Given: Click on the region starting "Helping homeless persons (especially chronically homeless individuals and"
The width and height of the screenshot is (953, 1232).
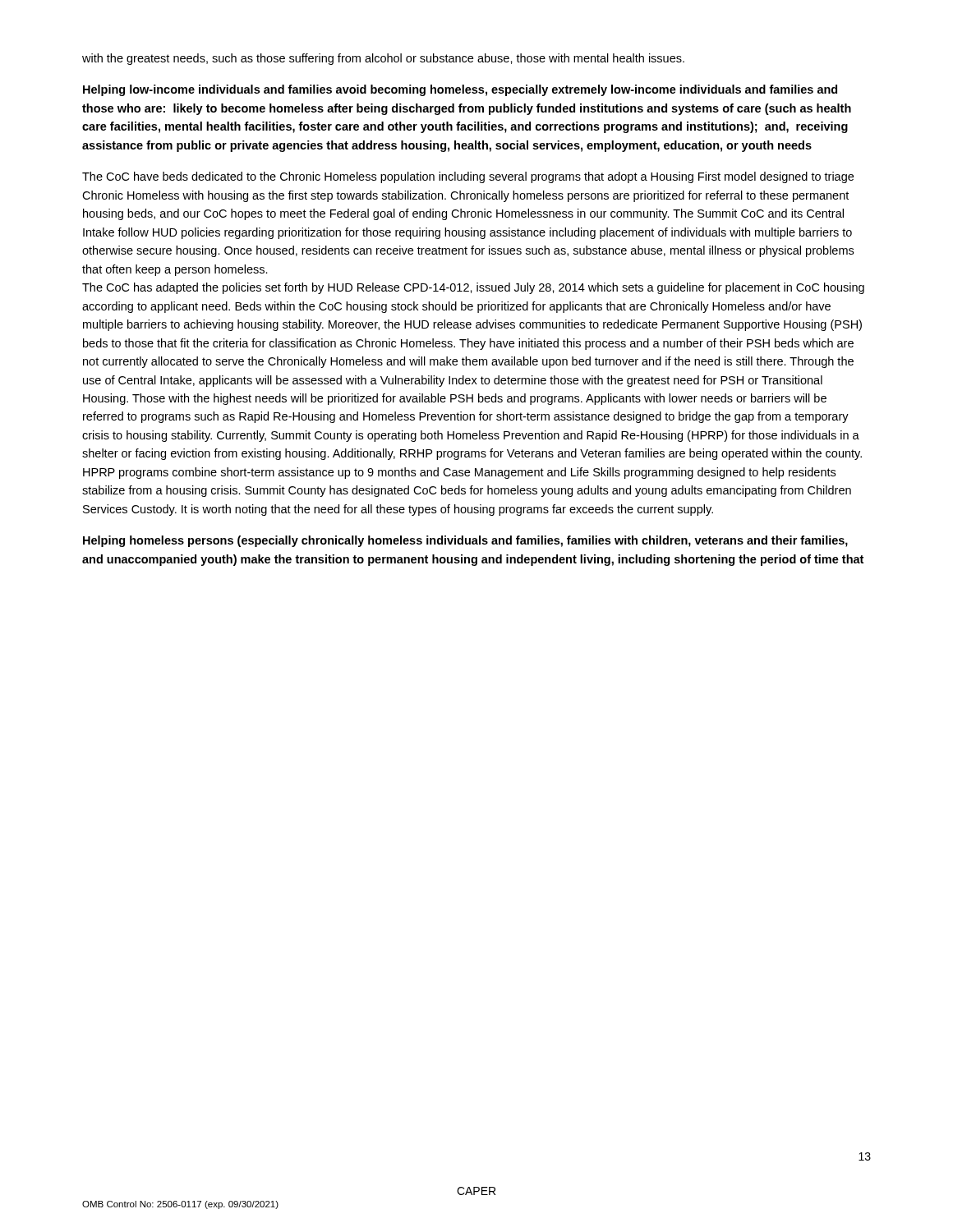Looking at the screenshot, I should pos(473,550).
